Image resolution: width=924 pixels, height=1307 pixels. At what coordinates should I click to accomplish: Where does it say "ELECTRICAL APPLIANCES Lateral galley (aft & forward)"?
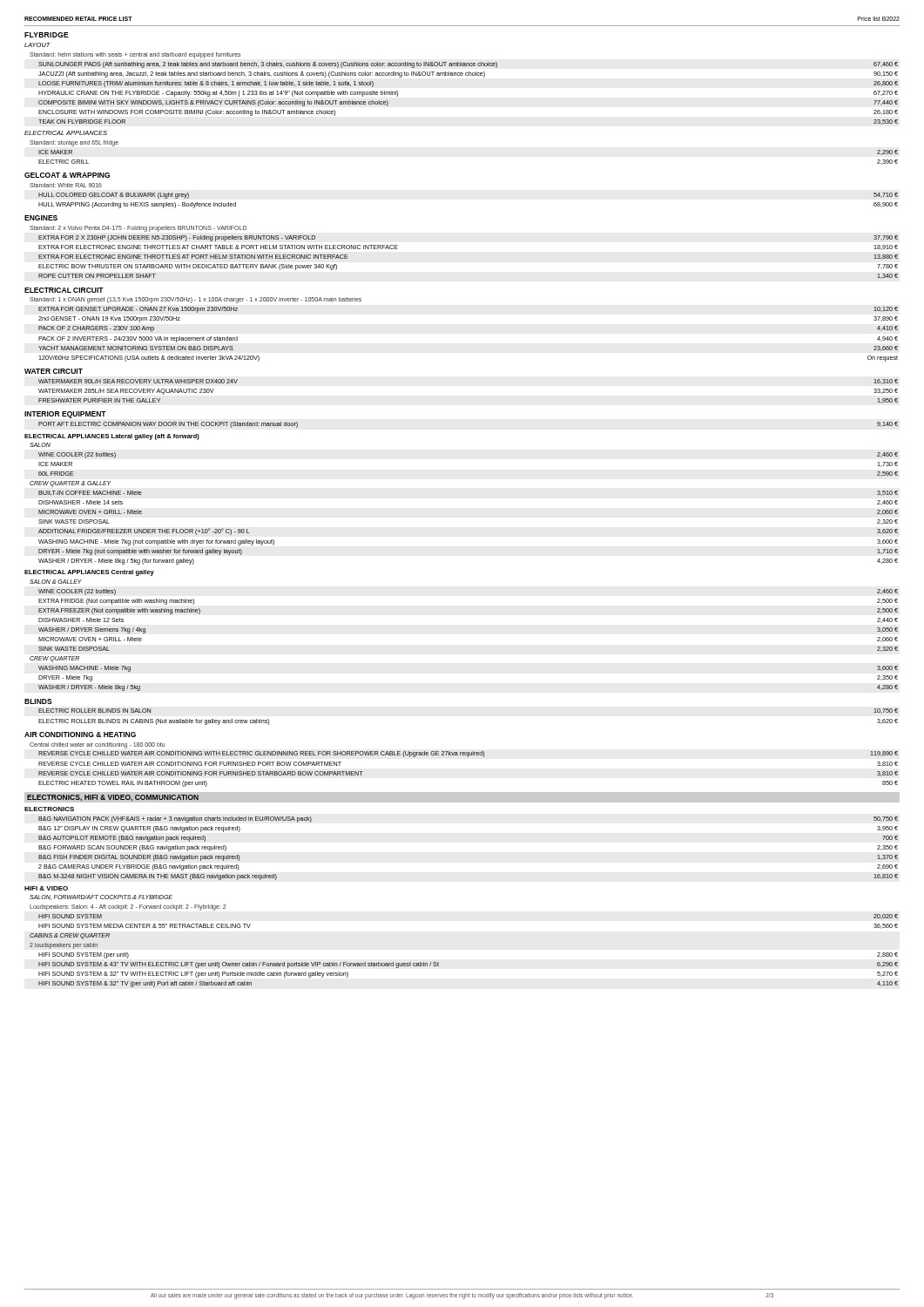(x=112, y=436)
